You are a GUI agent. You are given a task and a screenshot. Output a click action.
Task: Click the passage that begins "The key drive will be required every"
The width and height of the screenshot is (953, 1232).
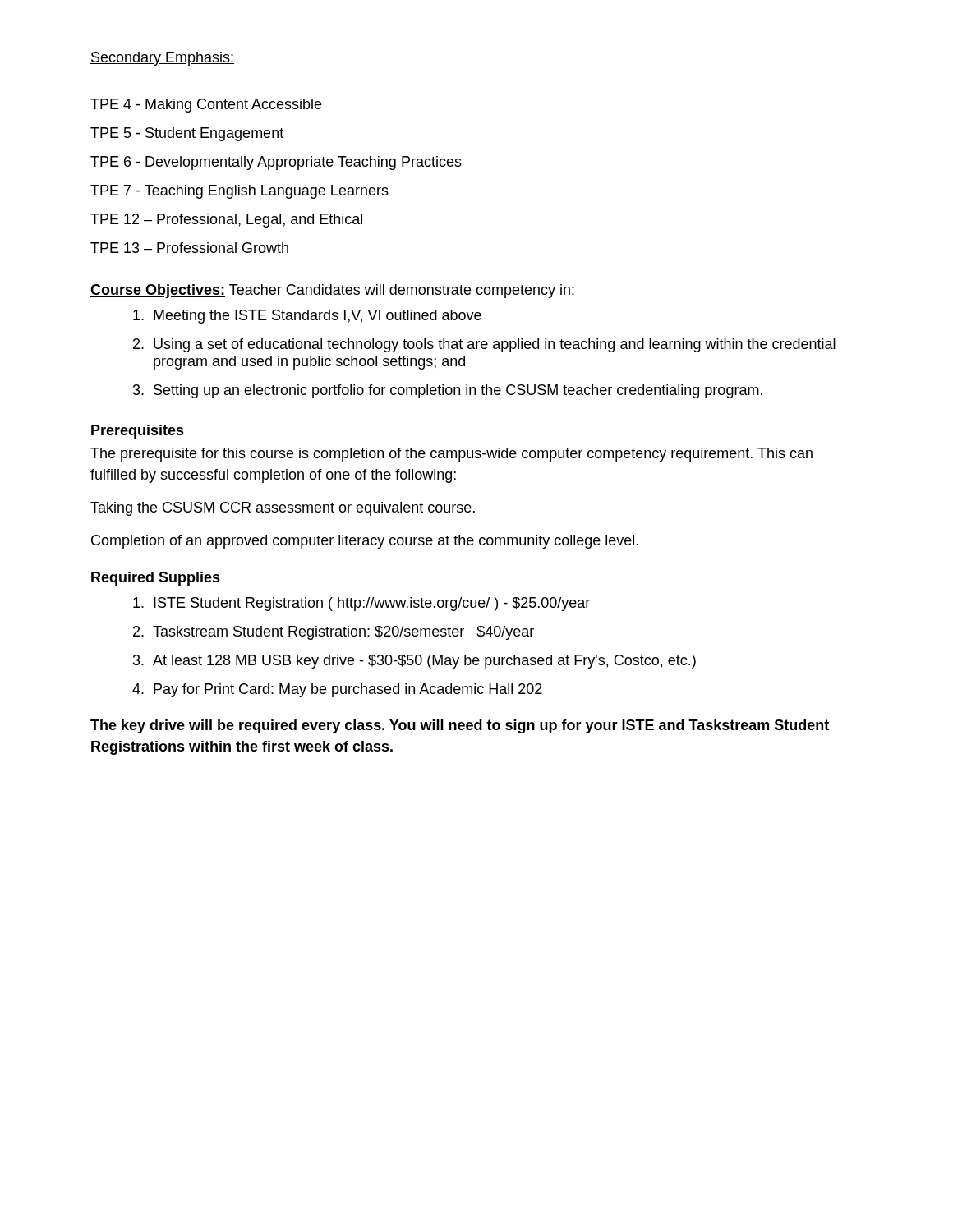[x=460, y=736]
